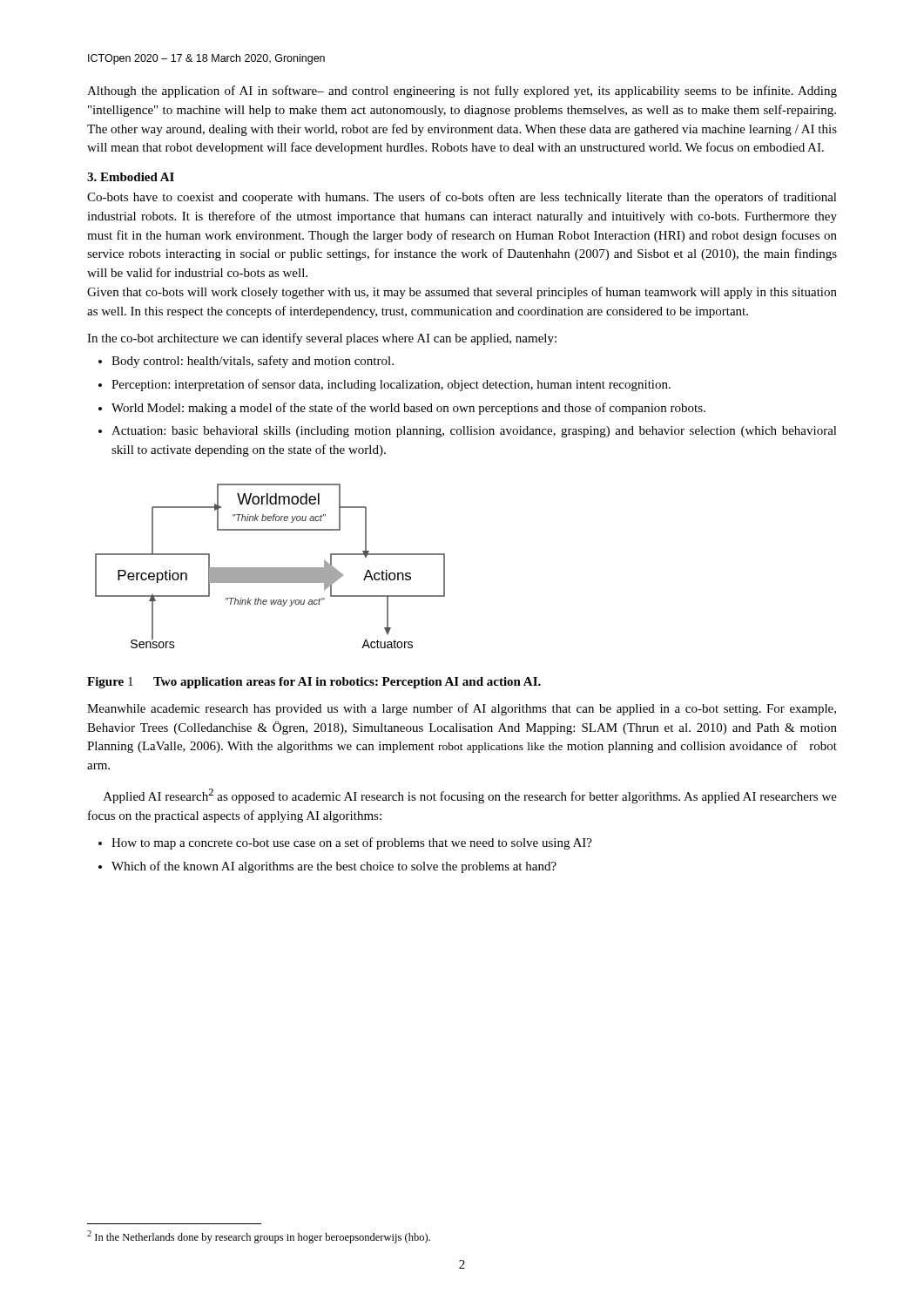Viewport: 924px width, 1307px height.
Task: Find the element starting "World Model: making a model of the state"
Action: (409, 407)
